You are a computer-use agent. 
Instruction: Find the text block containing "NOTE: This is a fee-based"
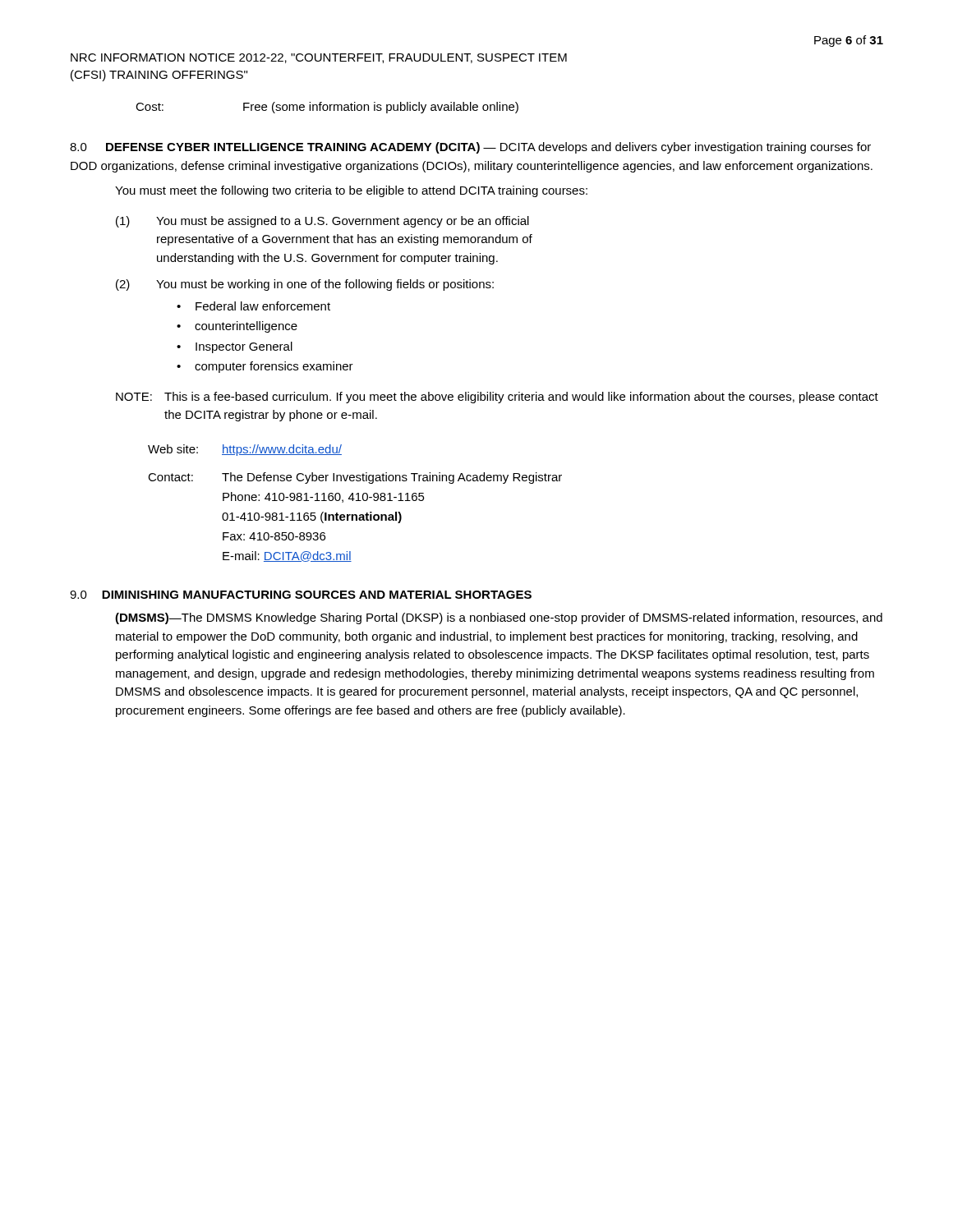pyautogui.click(x=499, y=406)
